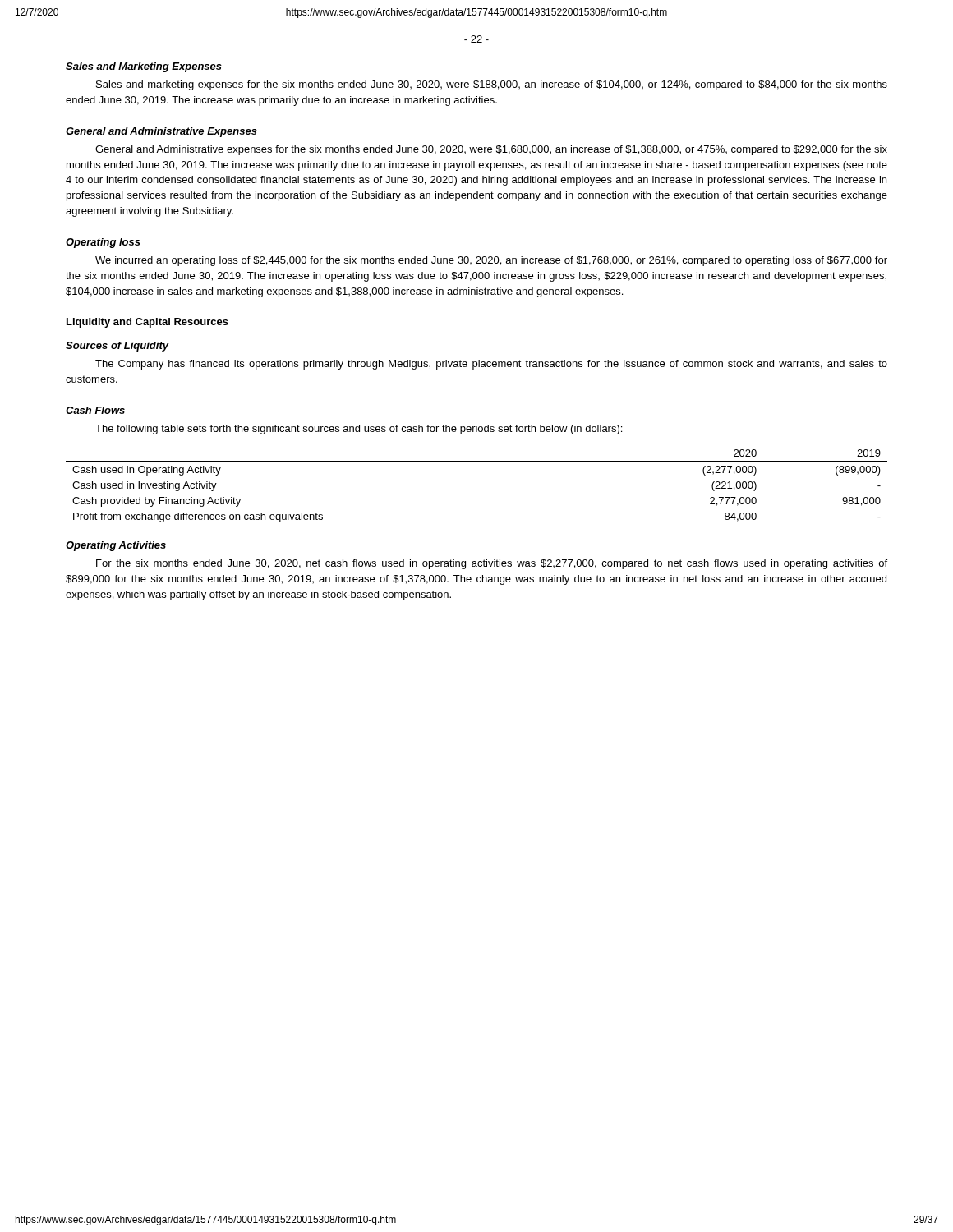Point to "Liquidity and Capital Resources"
The height and width of the screenshot is (1232, 953).
click(147, 322)
